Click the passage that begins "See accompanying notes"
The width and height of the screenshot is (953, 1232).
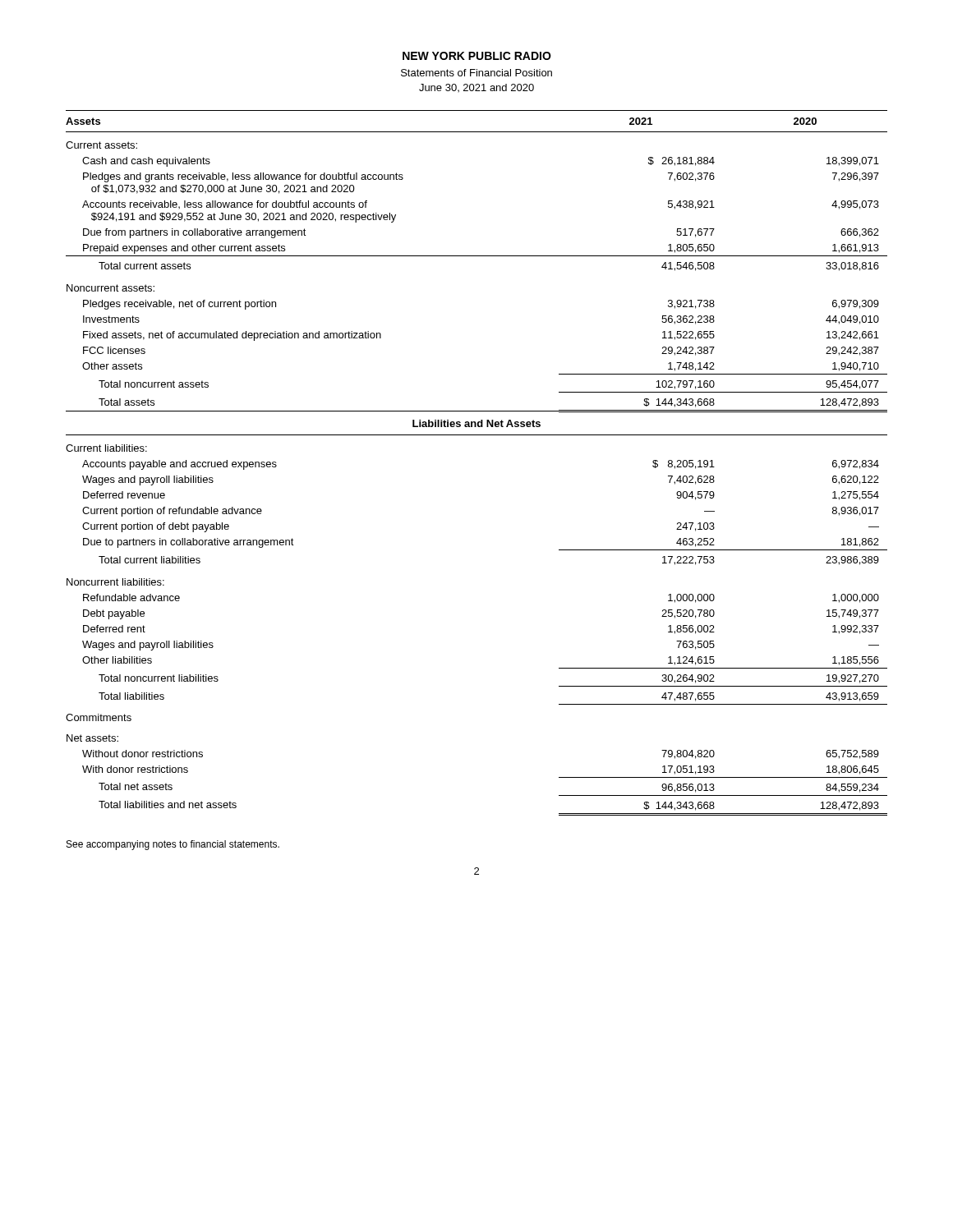click(x=173, y=844)
